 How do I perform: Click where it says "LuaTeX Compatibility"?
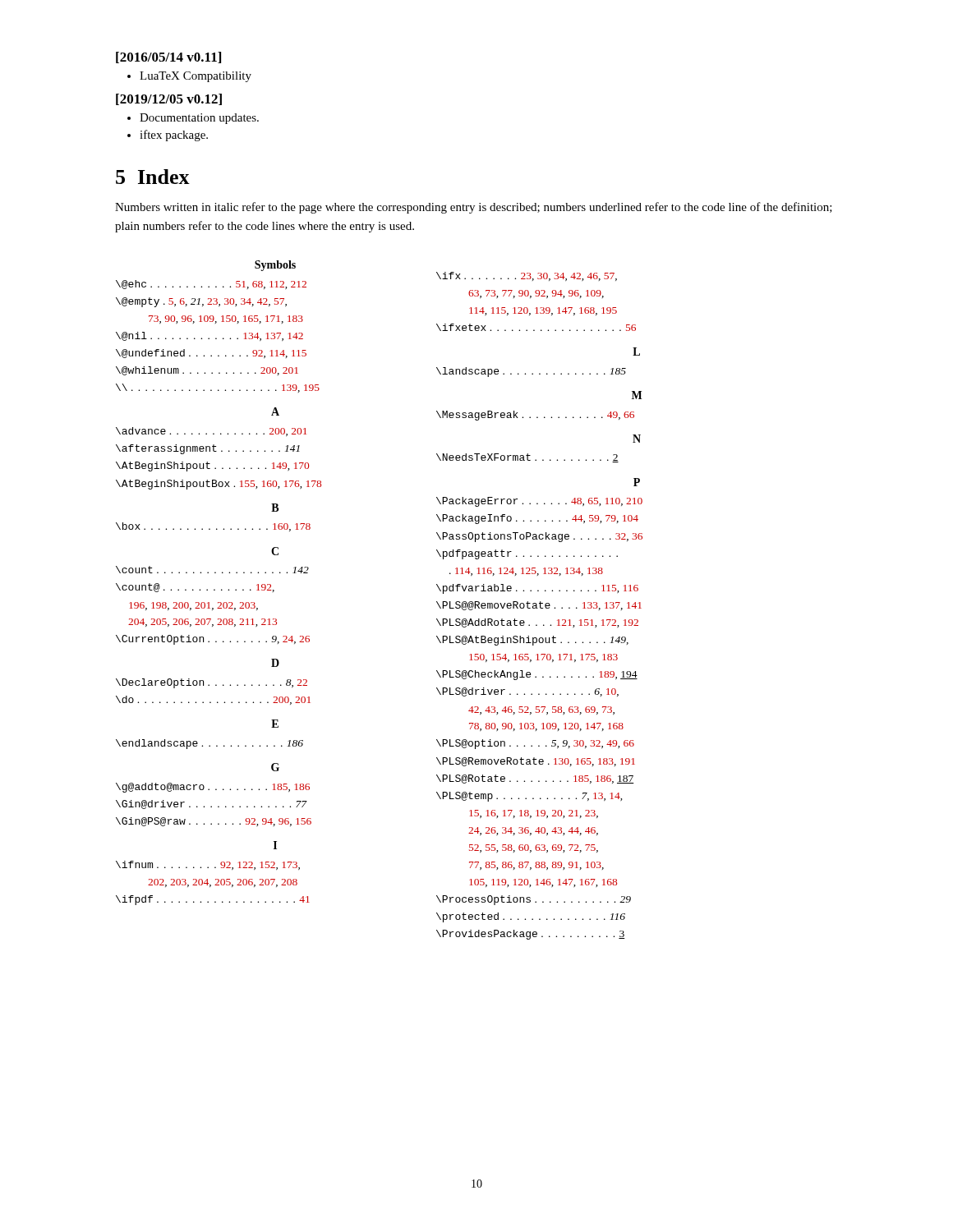[x=196, y=76]
